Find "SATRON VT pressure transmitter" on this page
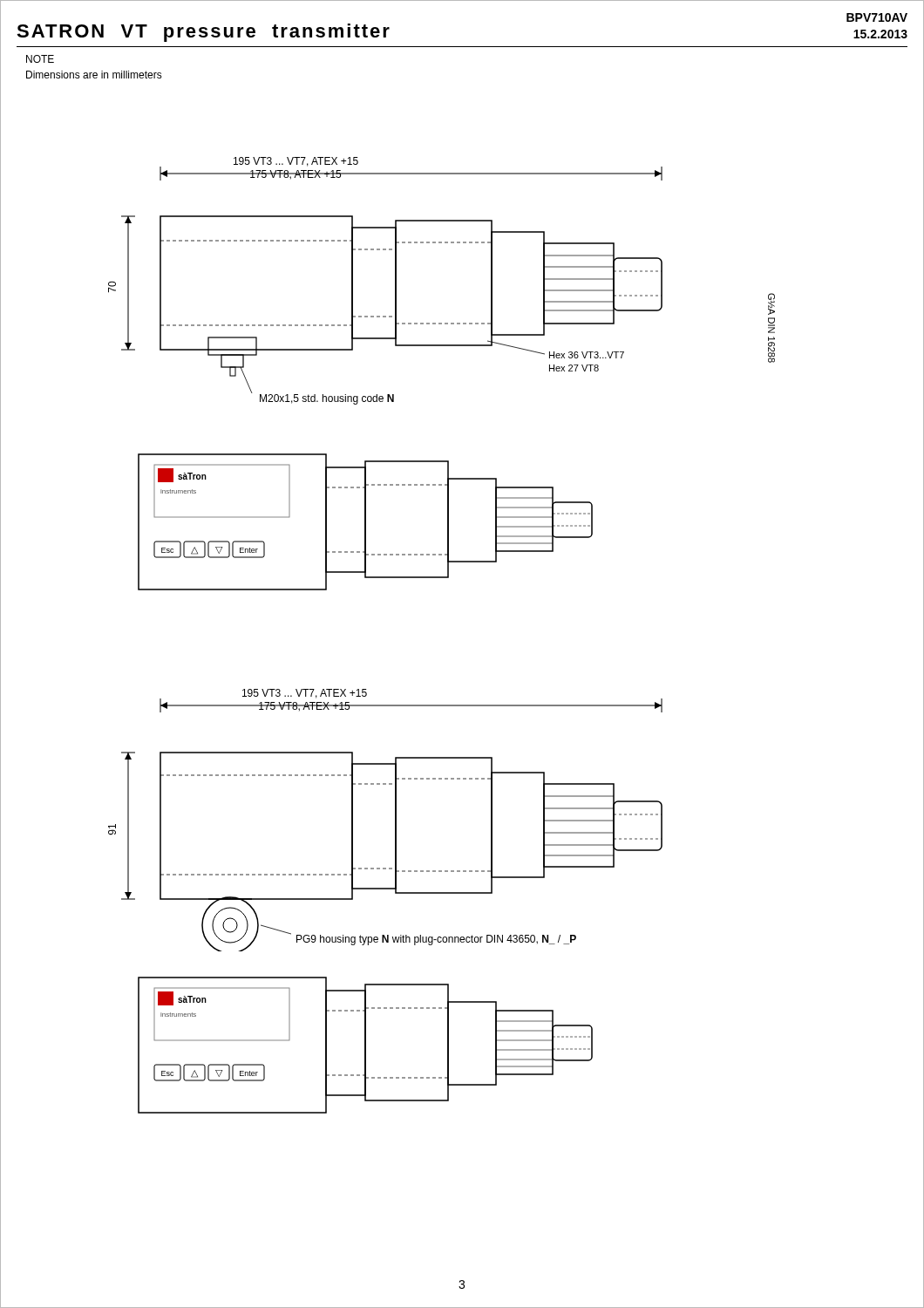This screenshot has width=924, height=1308. pyautogui.click(x=204, y=31)
